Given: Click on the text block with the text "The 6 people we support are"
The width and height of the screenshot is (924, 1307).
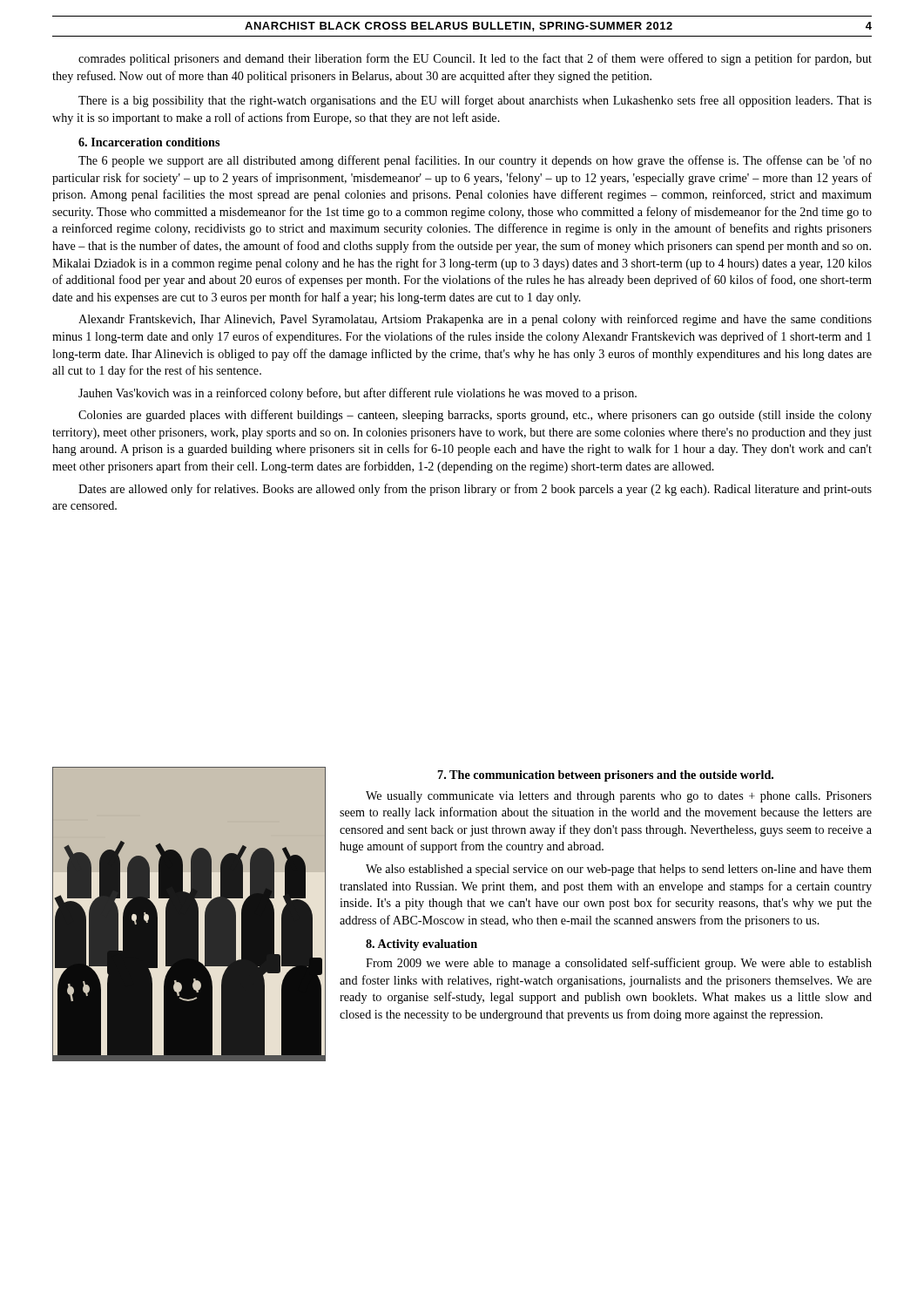Looking at the screenshot, I should pos(462,229).
